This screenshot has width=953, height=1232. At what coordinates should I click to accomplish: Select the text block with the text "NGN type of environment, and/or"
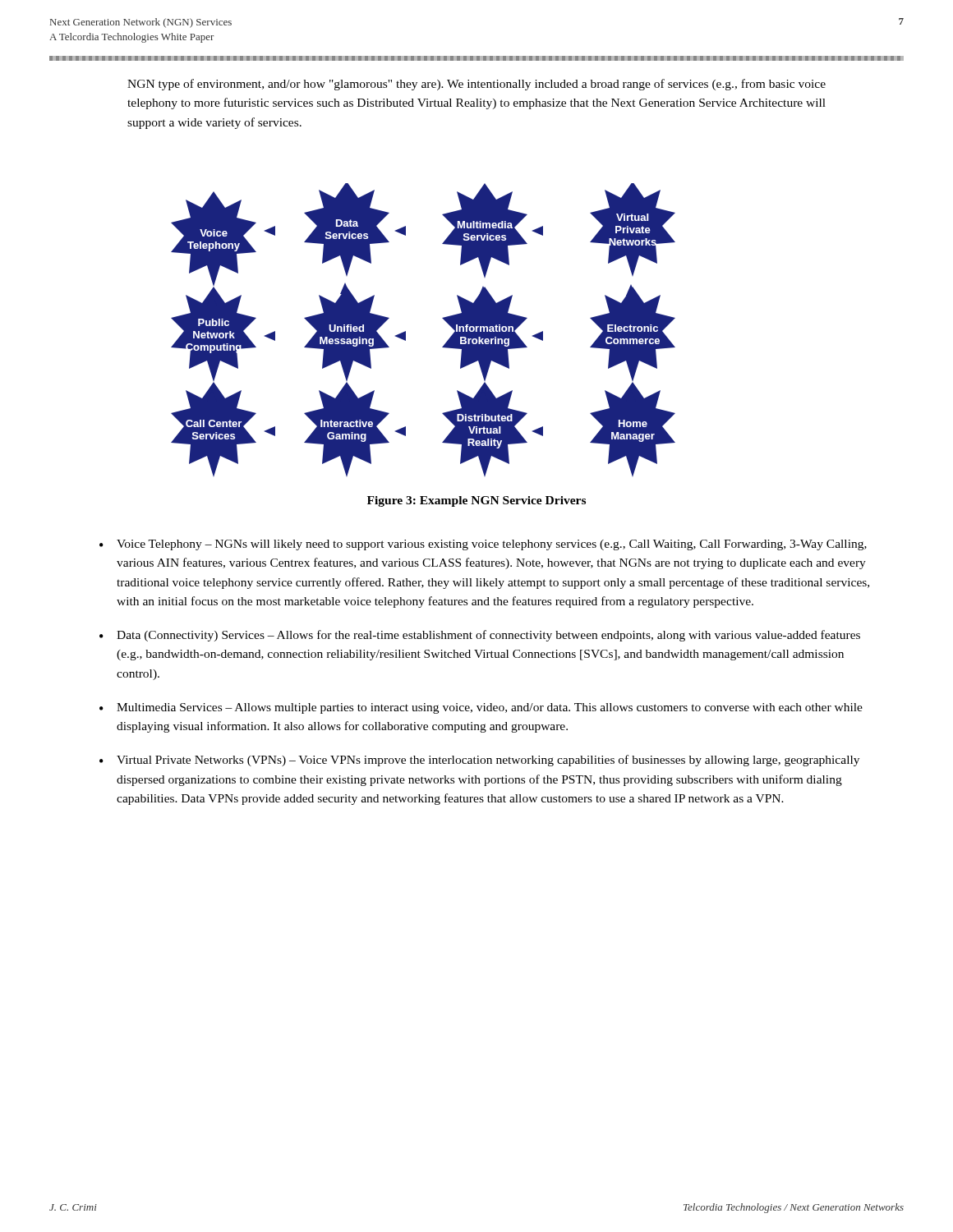pos(477,102)
